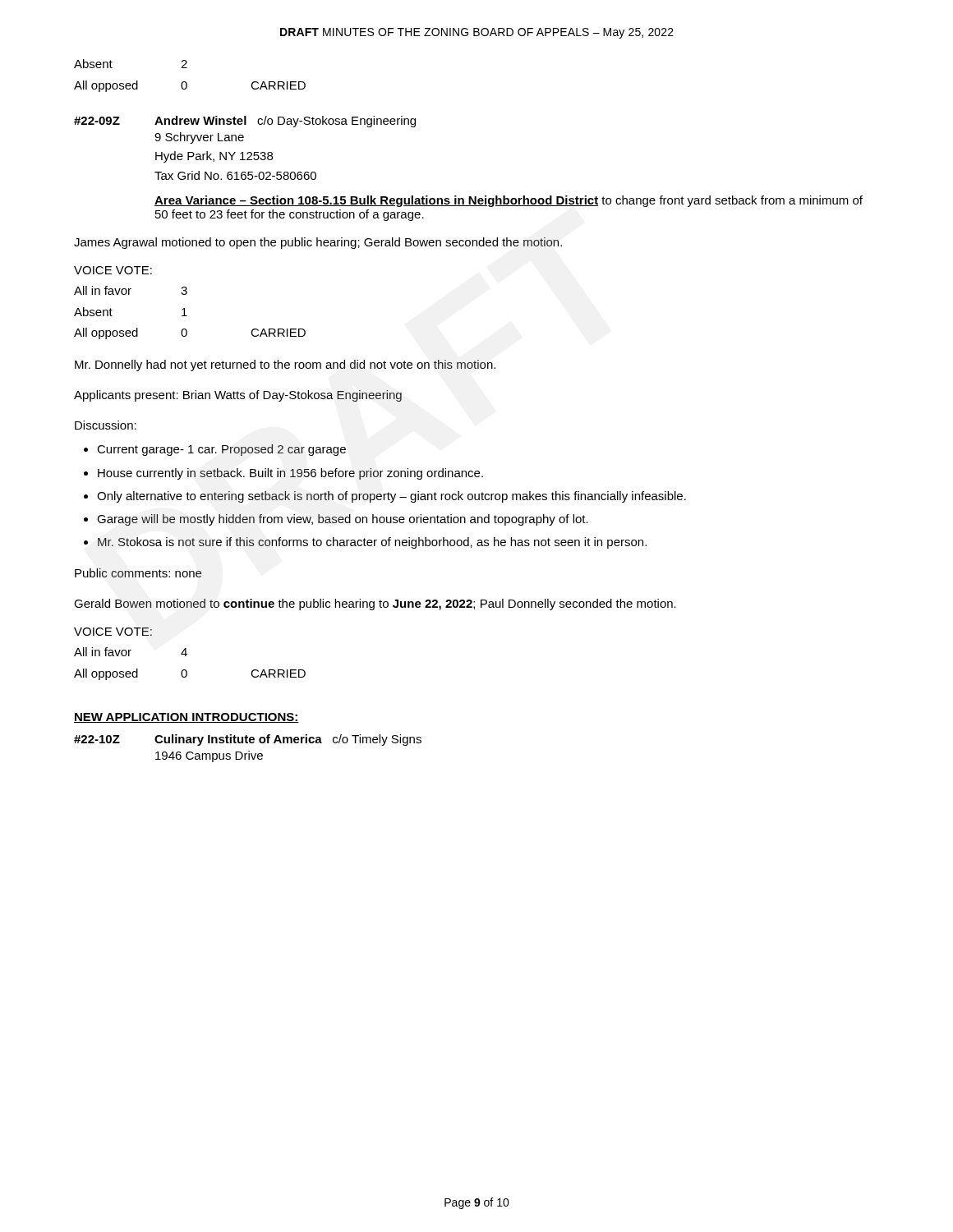Locate the text block that reads "Gerald Bowen motioned to"
The image size is (953, 1232).
(375, 603)
